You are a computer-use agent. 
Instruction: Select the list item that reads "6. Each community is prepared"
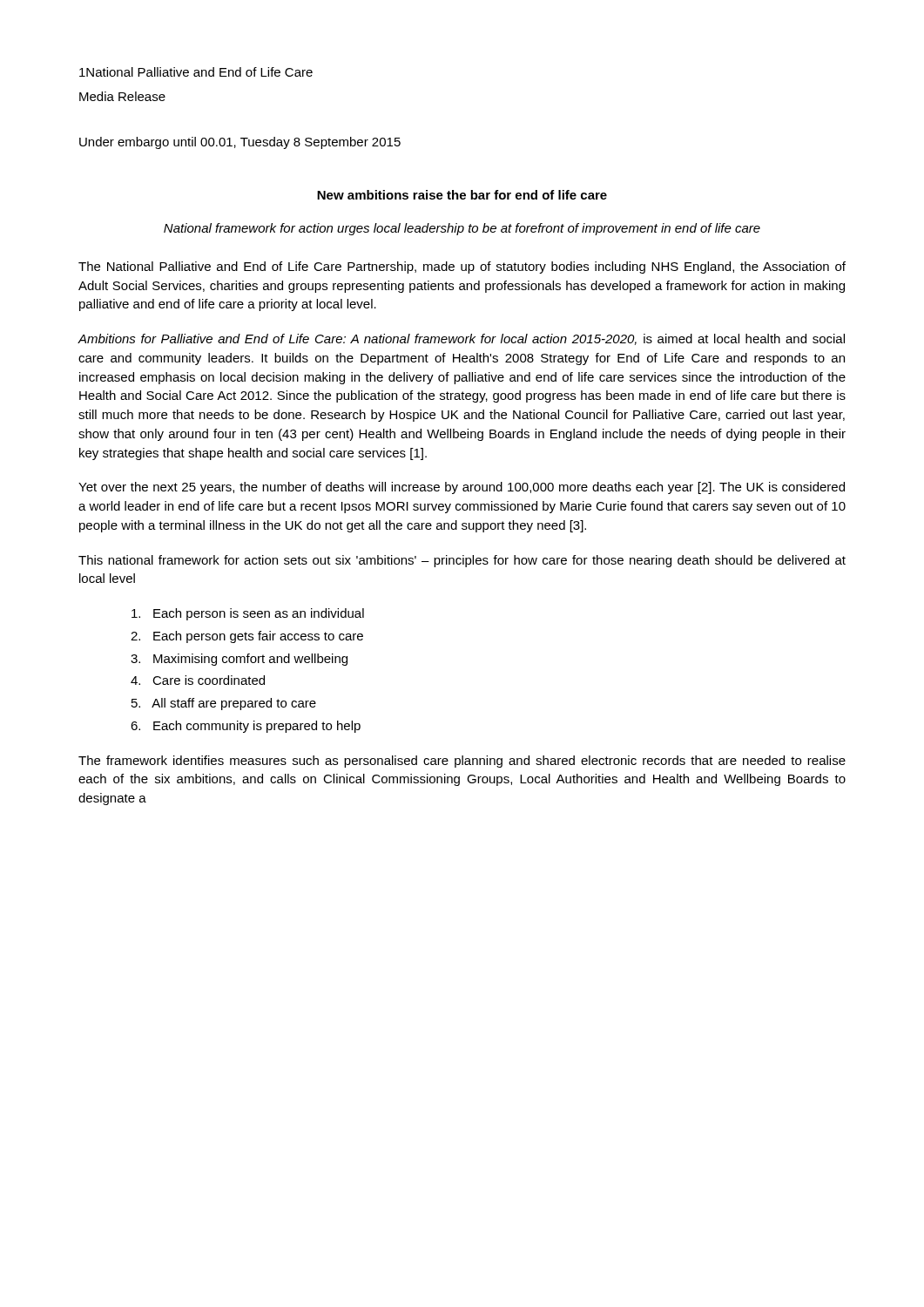(246, 725)
